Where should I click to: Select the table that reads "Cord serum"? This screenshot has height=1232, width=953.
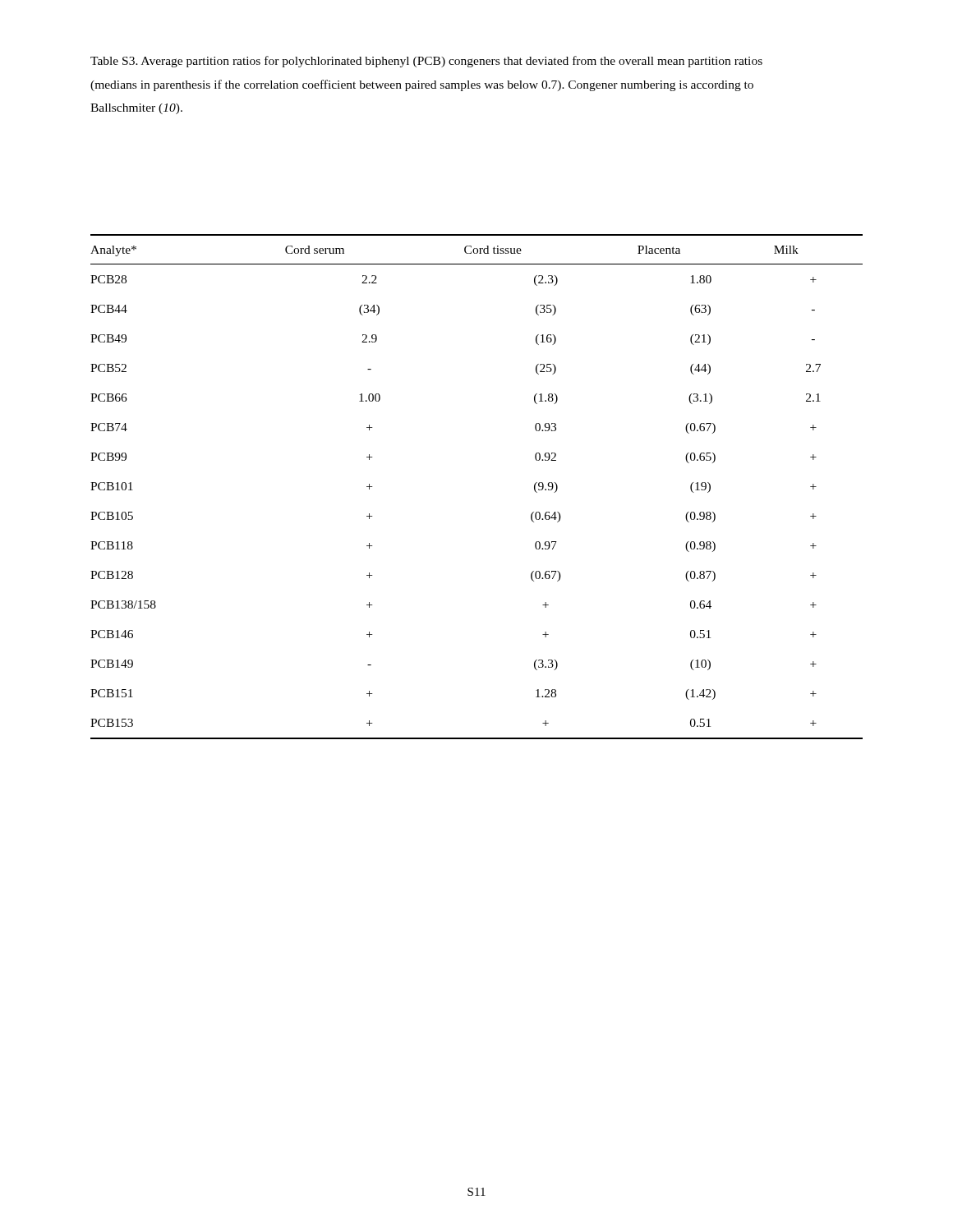[476, 487]
